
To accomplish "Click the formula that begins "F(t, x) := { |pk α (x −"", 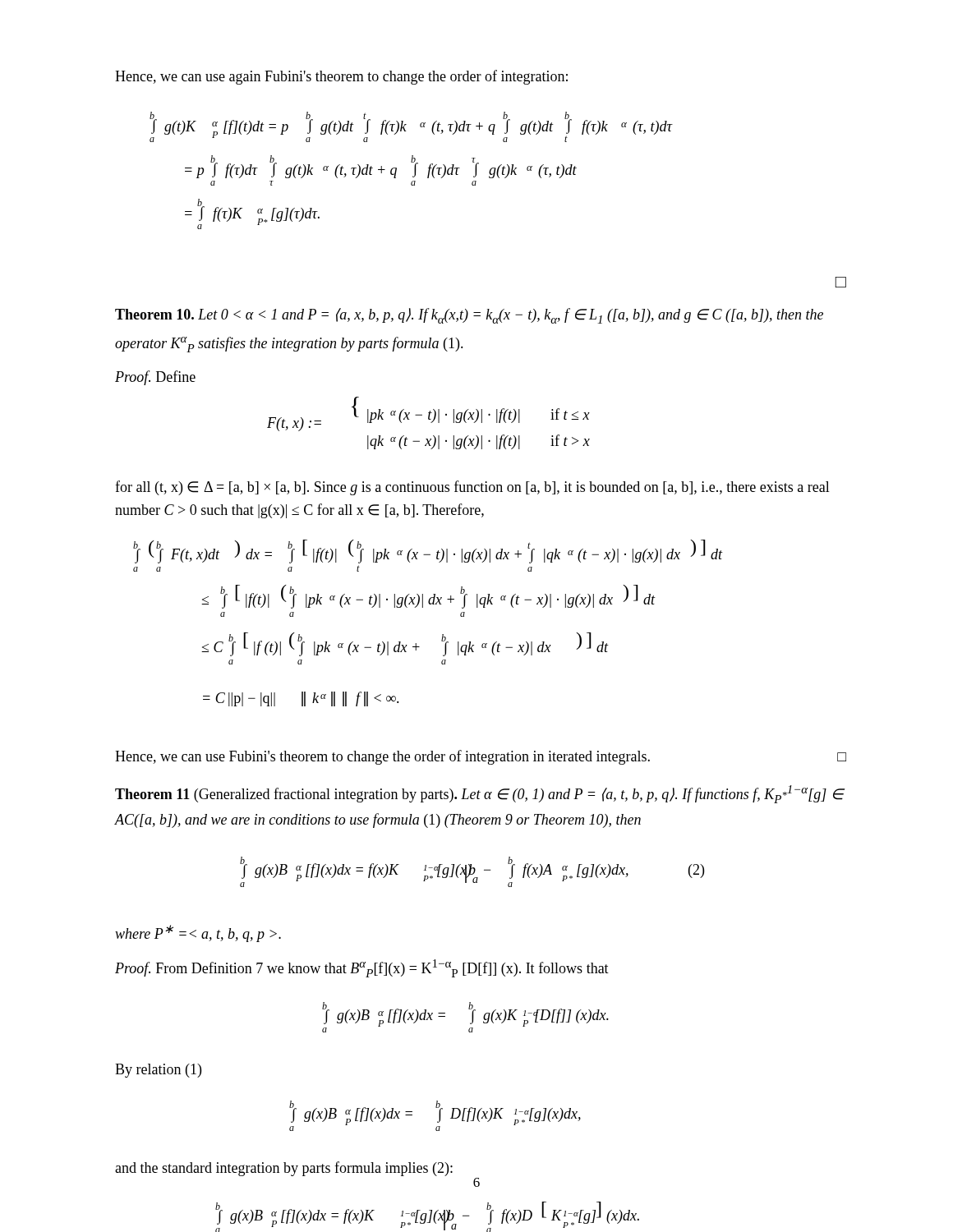I will [x=481, y=428].
